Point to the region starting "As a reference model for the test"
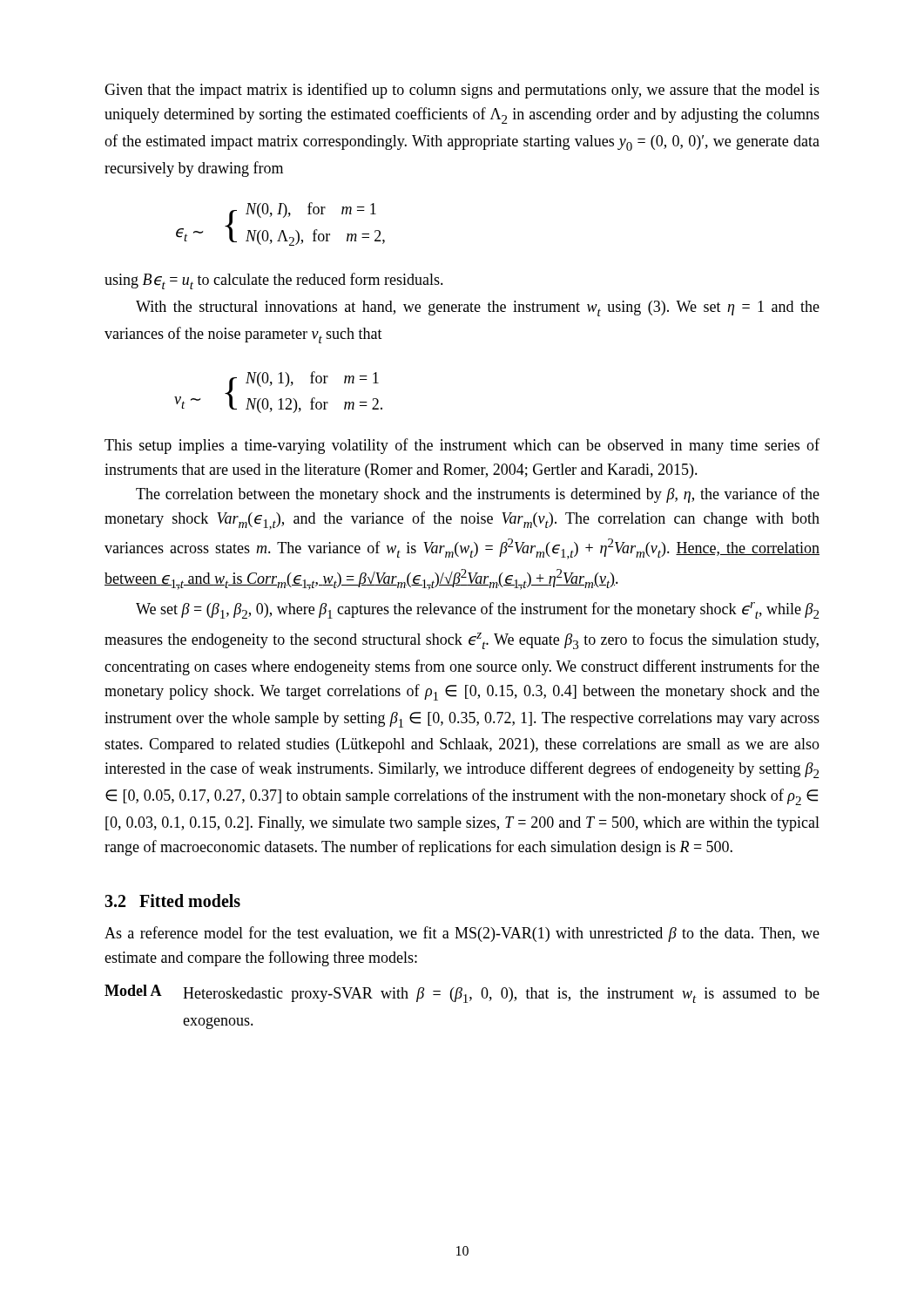 tap(462, 946)
